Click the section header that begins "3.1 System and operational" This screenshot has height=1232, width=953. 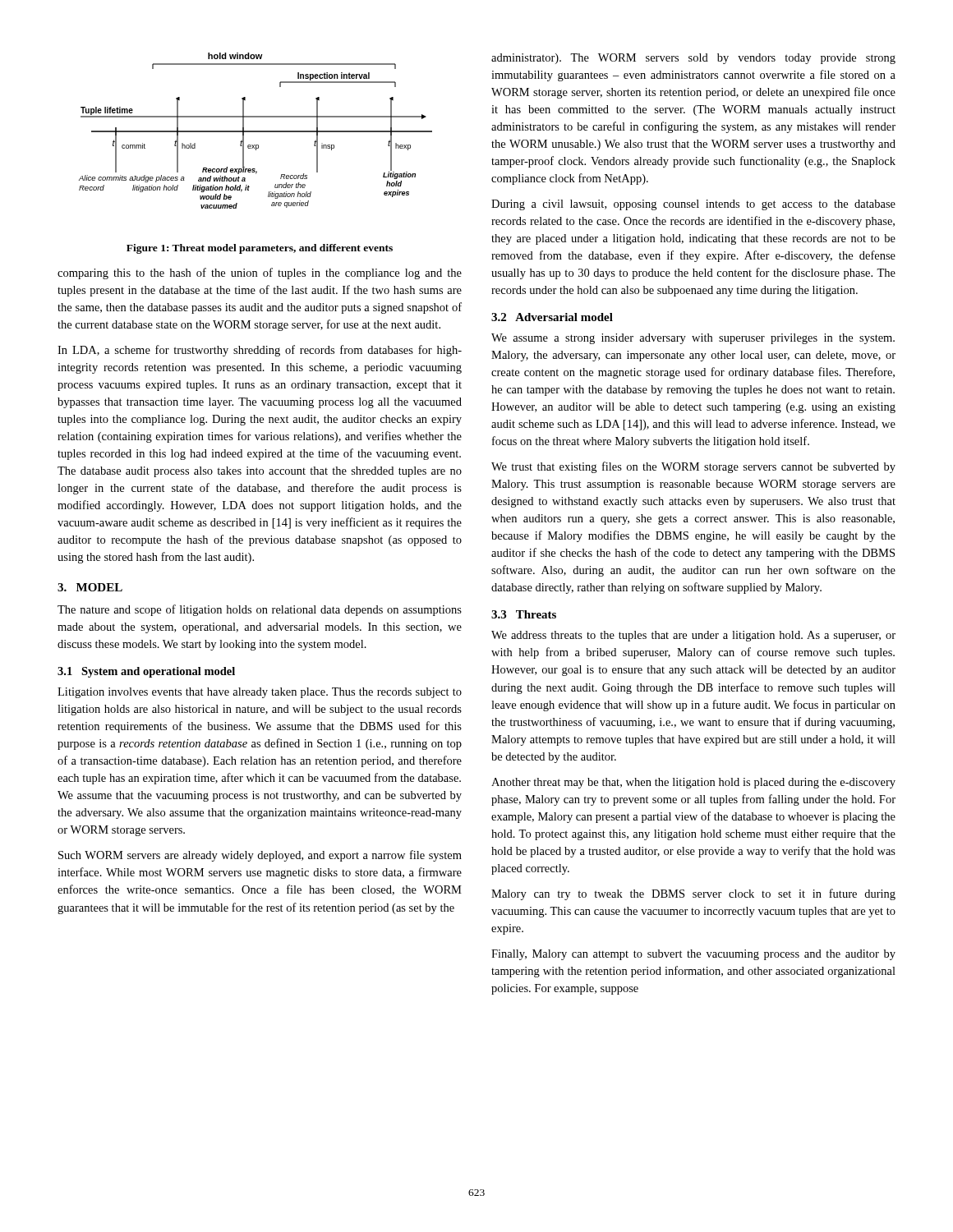pyautogui.click(x=146, y=672)
